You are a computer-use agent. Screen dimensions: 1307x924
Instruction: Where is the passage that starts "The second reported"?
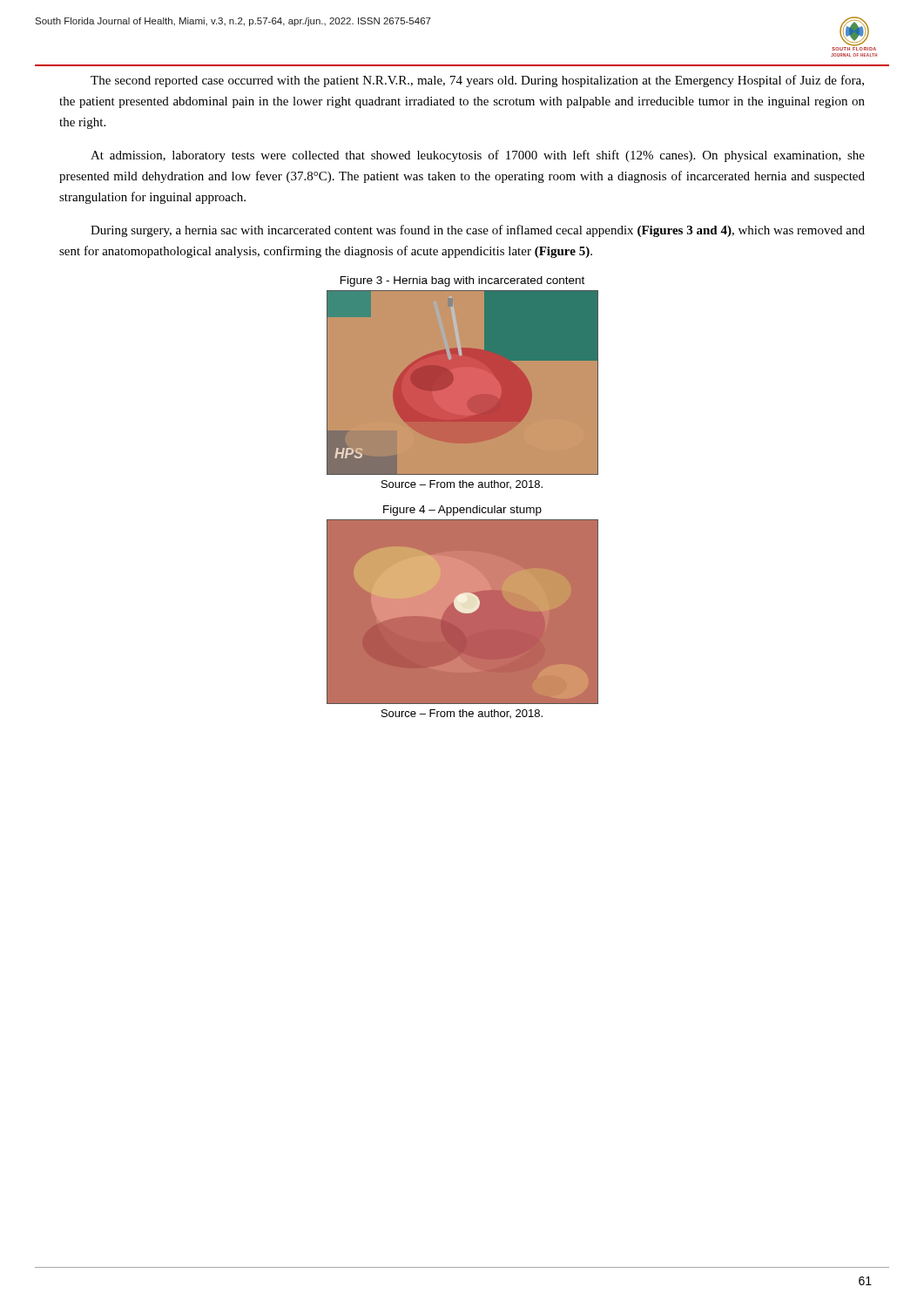tap(462, 101)
